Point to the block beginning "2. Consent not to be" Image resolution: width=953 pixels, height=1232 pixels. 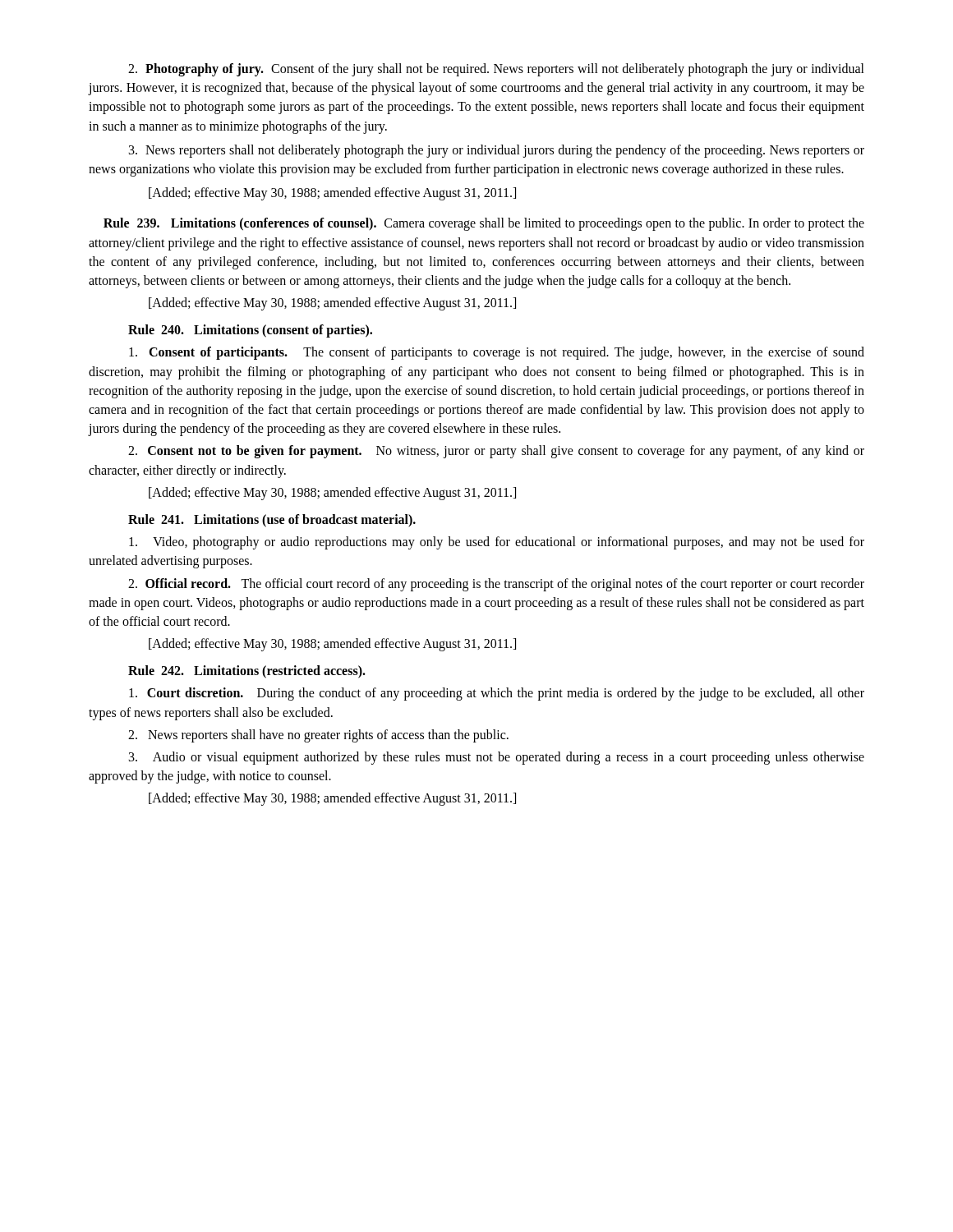pyautogui.click(x=476, y=460)
